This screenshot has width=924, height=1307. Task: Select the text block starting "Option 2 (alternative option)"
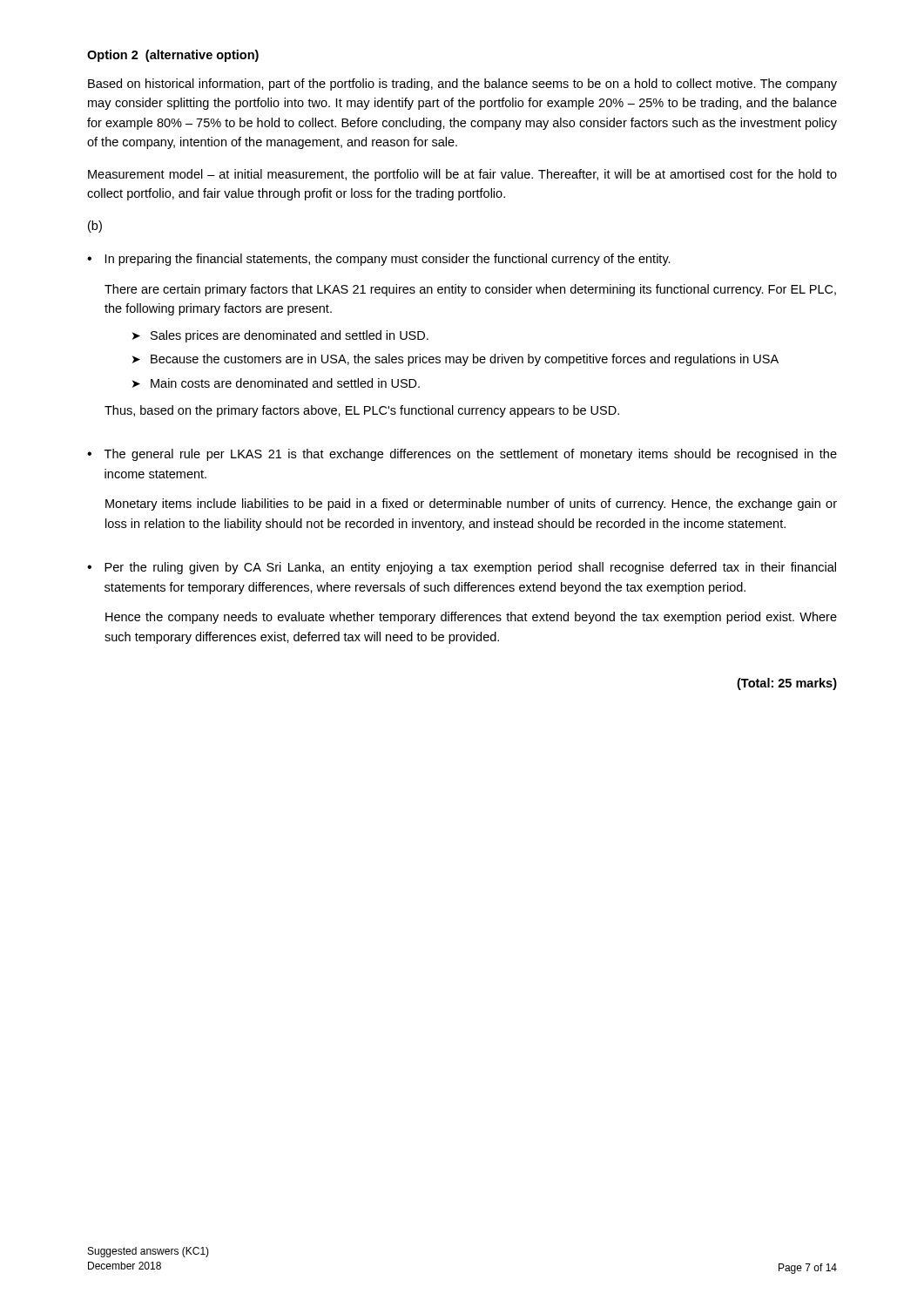173,55
